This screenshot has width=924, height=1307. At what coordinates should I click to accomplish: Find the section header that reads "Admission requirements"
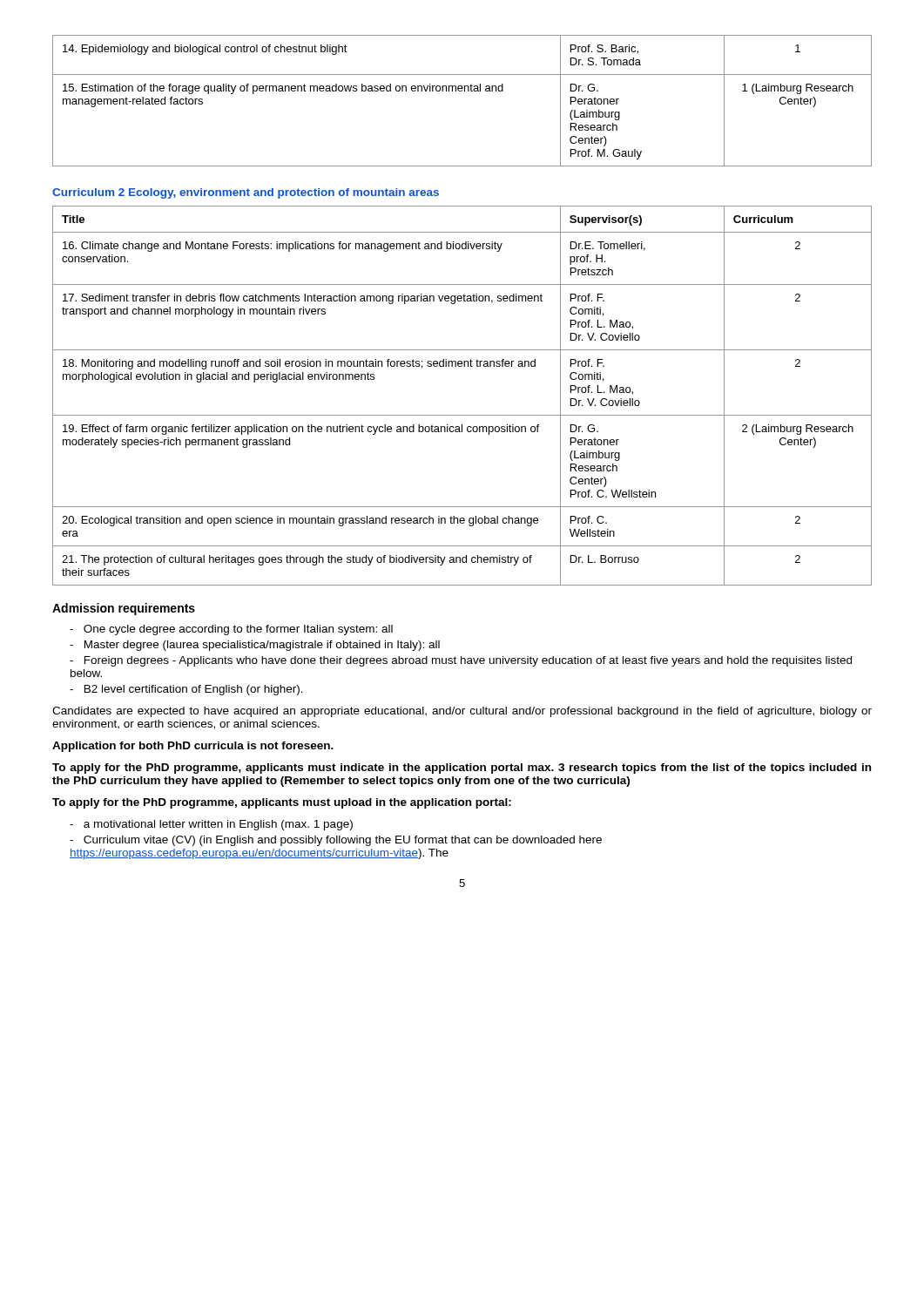point(124,608)
